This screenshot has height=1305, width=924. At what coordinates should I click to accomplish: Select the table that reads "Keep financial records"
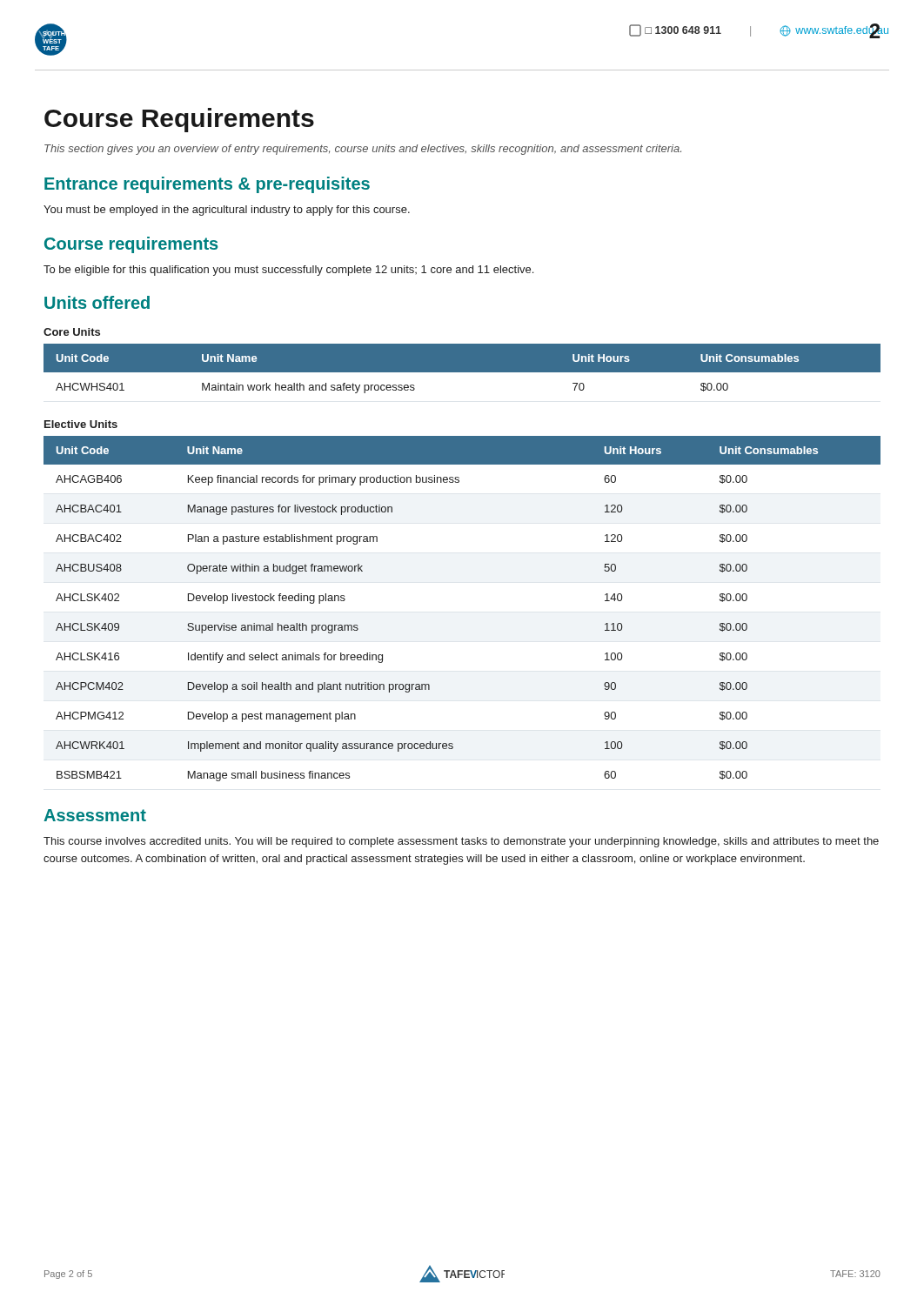pos(462,613)
